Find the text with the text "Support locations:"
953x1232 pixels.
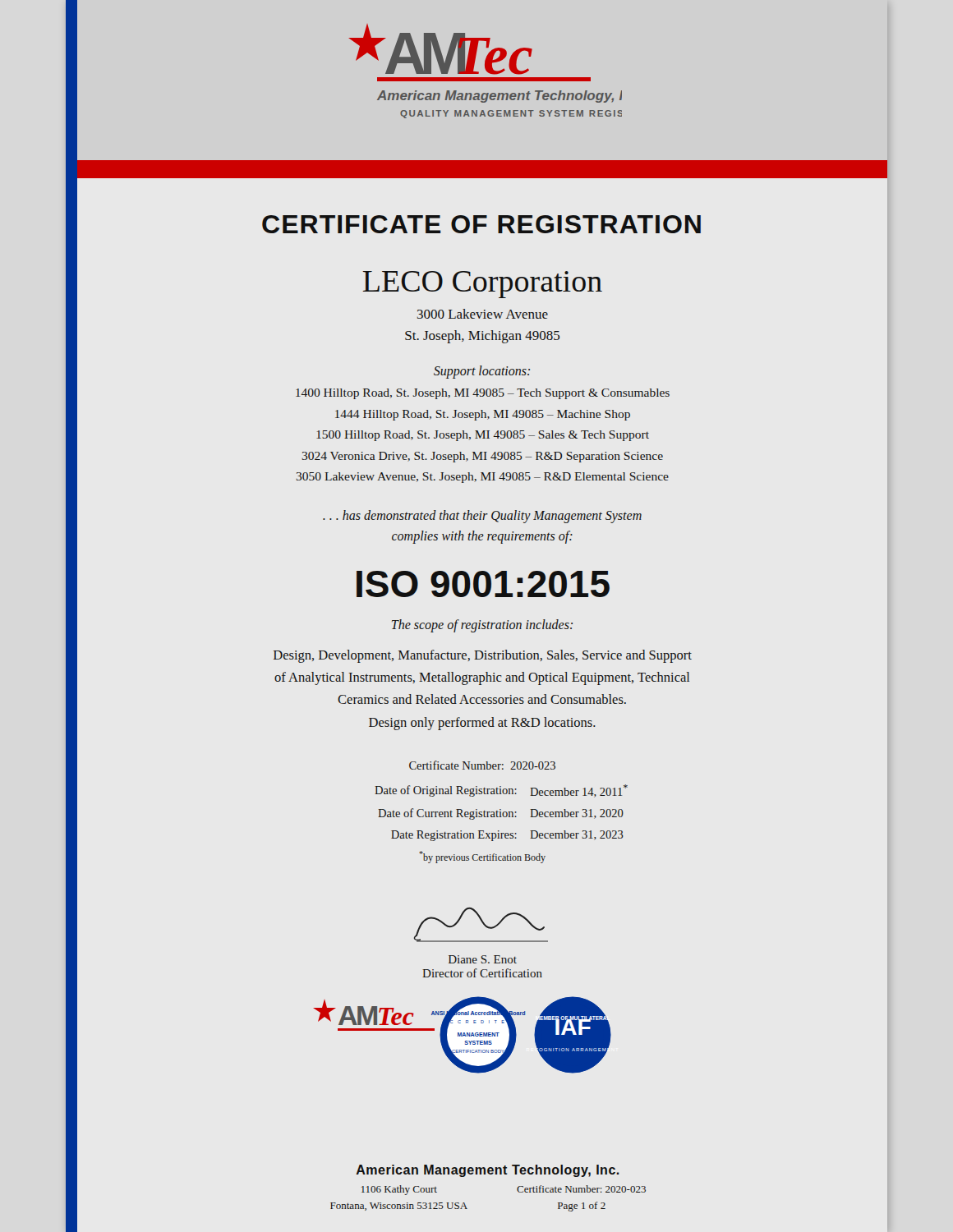coord(482,371)
